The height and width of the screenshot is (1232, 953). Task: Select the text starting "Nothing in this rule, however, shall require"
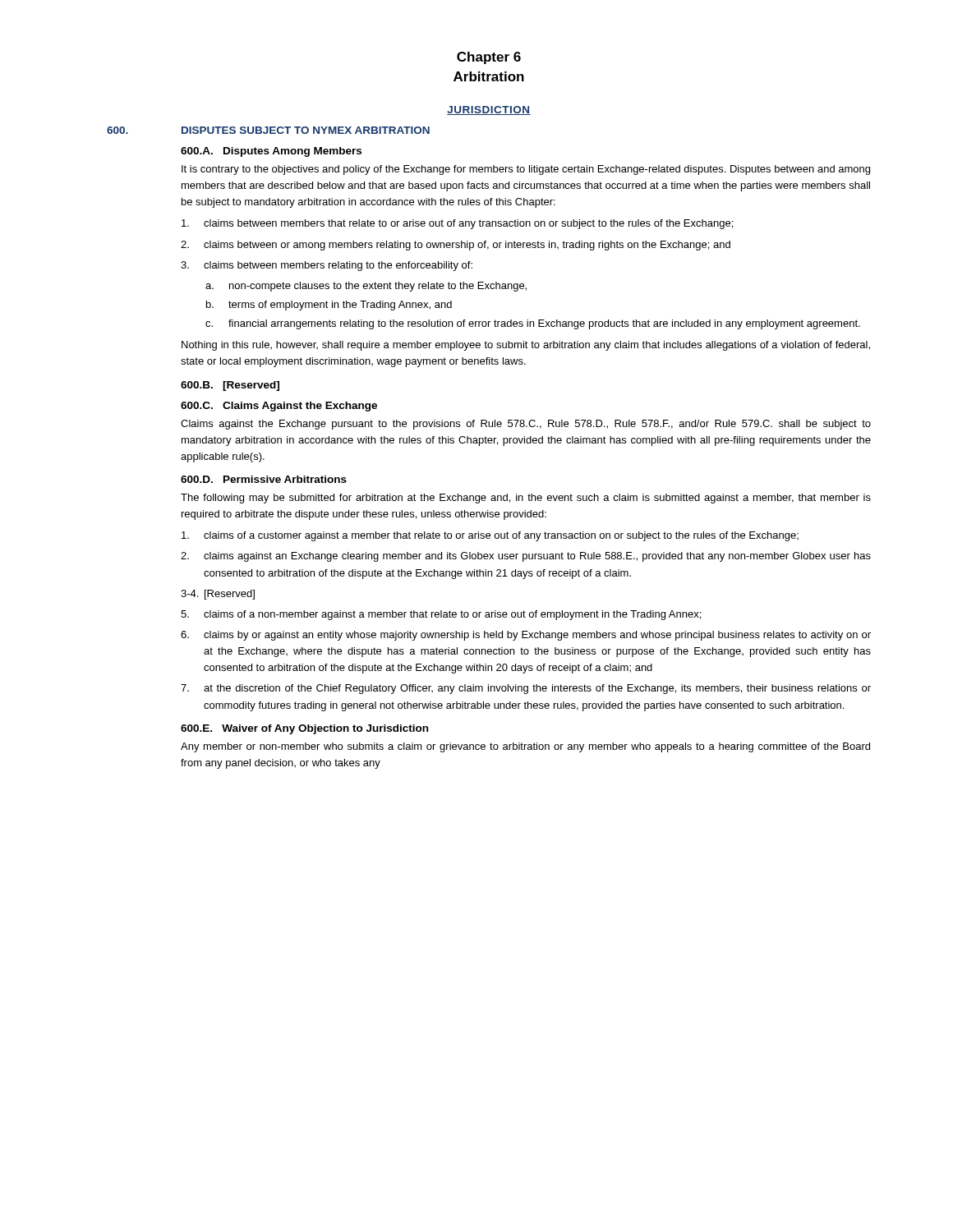pyautogui.click(x=526, y=353)
